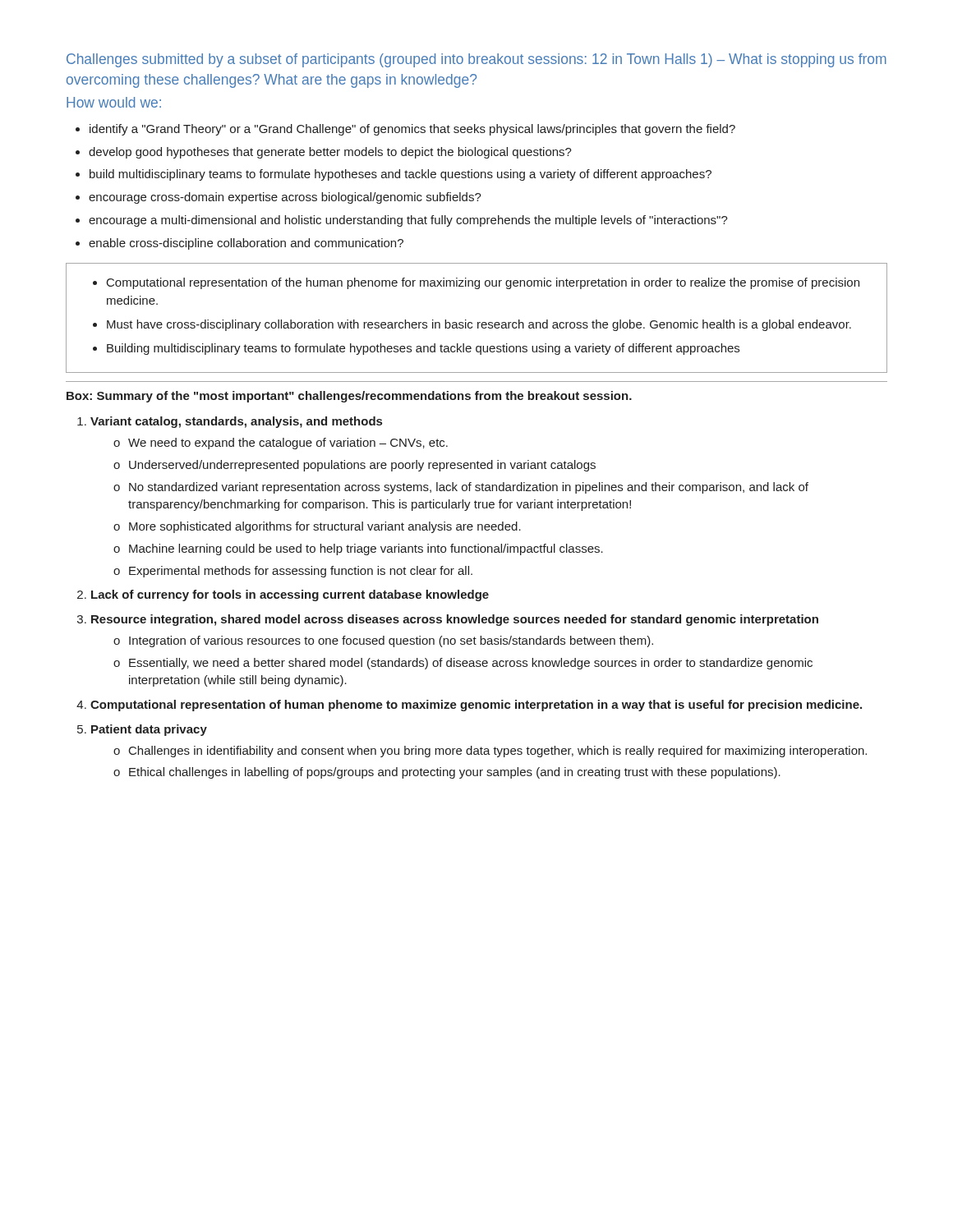Find the list item that reads "develop good hypotheses"
Screen dimensions: 1232x953
click(x=330, y=151)
